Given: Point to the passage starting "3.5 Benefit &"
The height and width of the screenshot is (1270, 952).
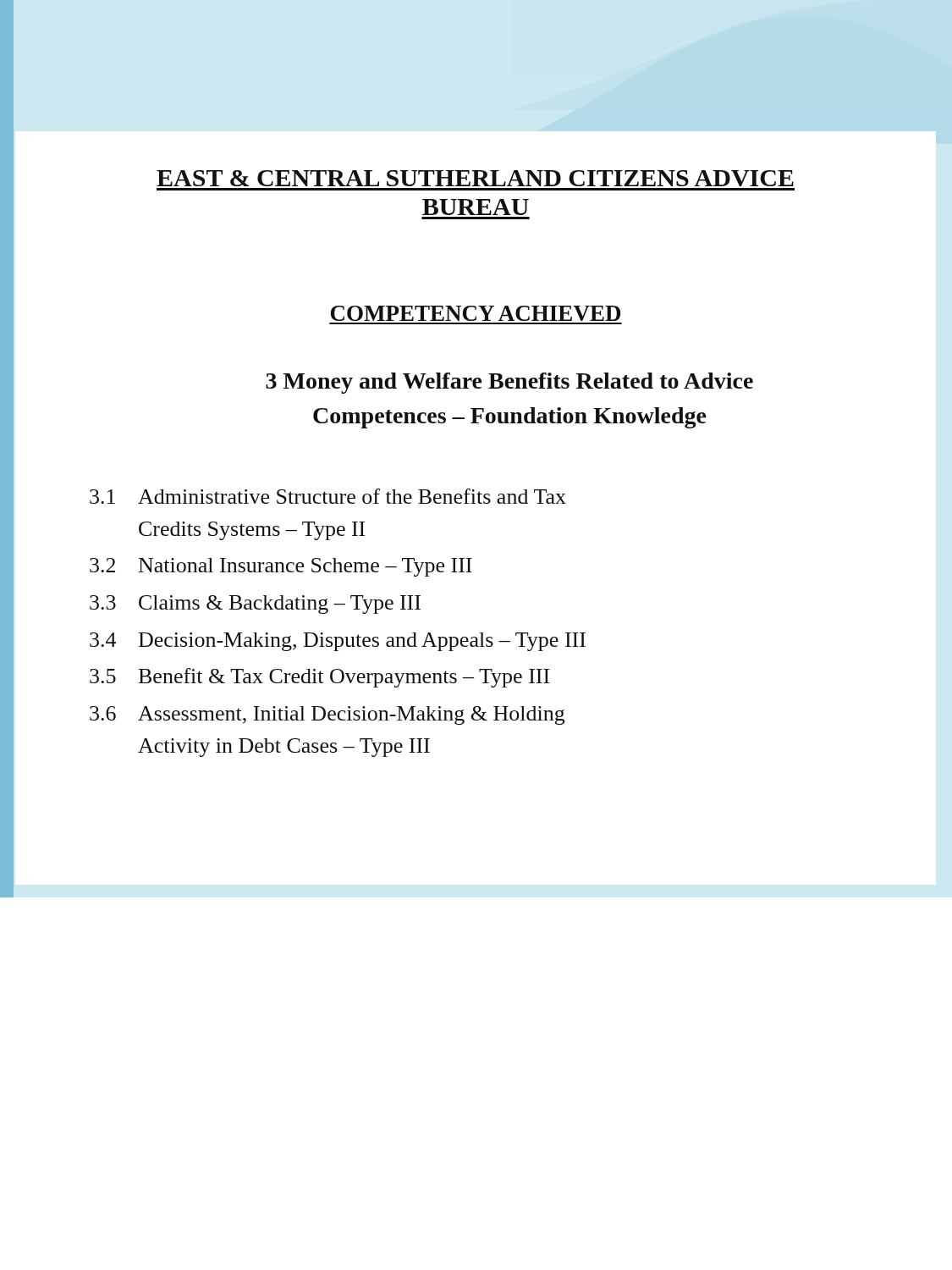Looking at the screenshot, I should (x=319, y=677).
